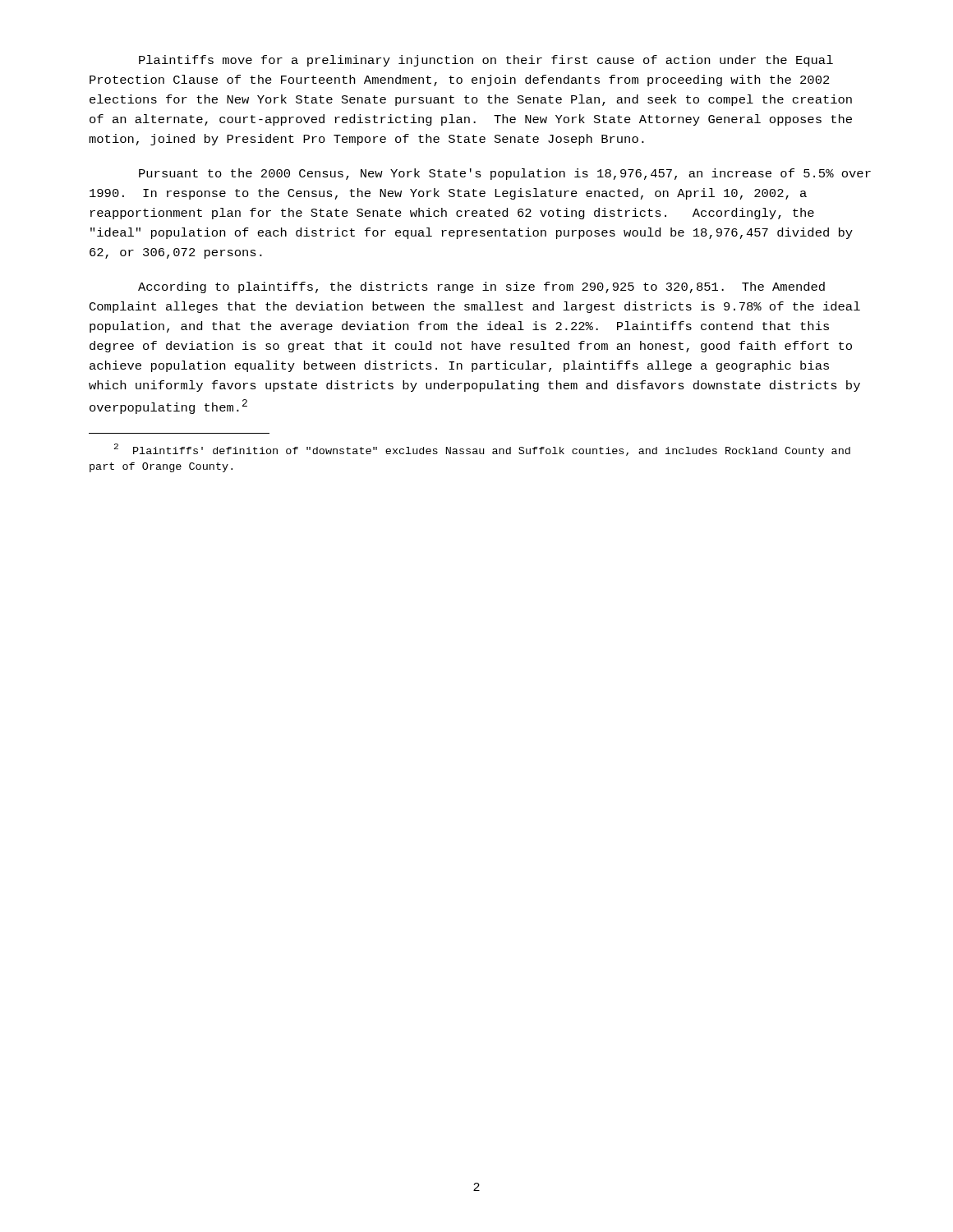Where is the passage that starts "2 Plaintiffs' definition of "downstate""?
This screenshot has width=953, height=1232.
(481, 458)
